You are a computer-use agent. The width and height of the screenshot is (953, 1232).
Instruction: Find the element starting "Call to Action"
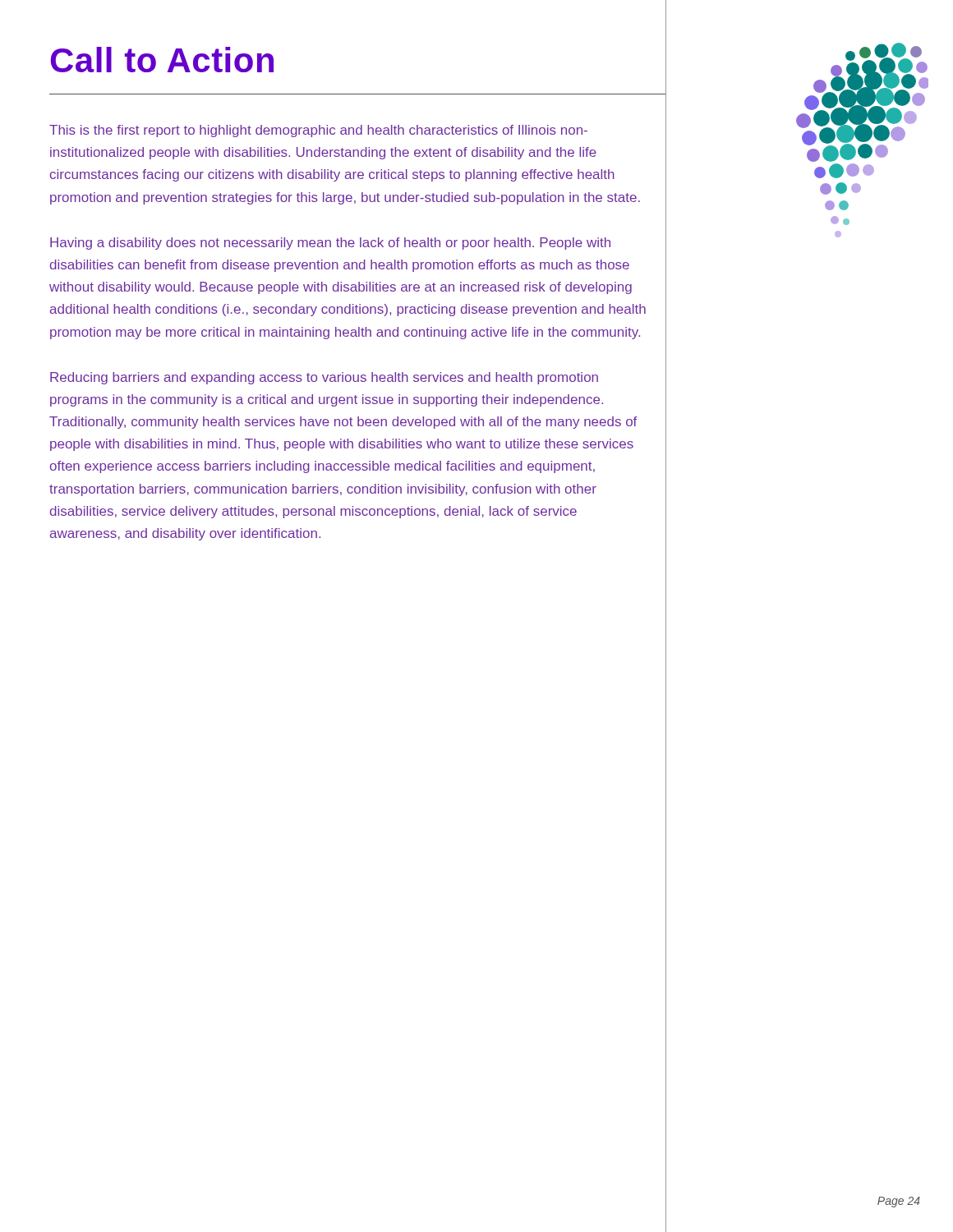click(x=163, y=60)
